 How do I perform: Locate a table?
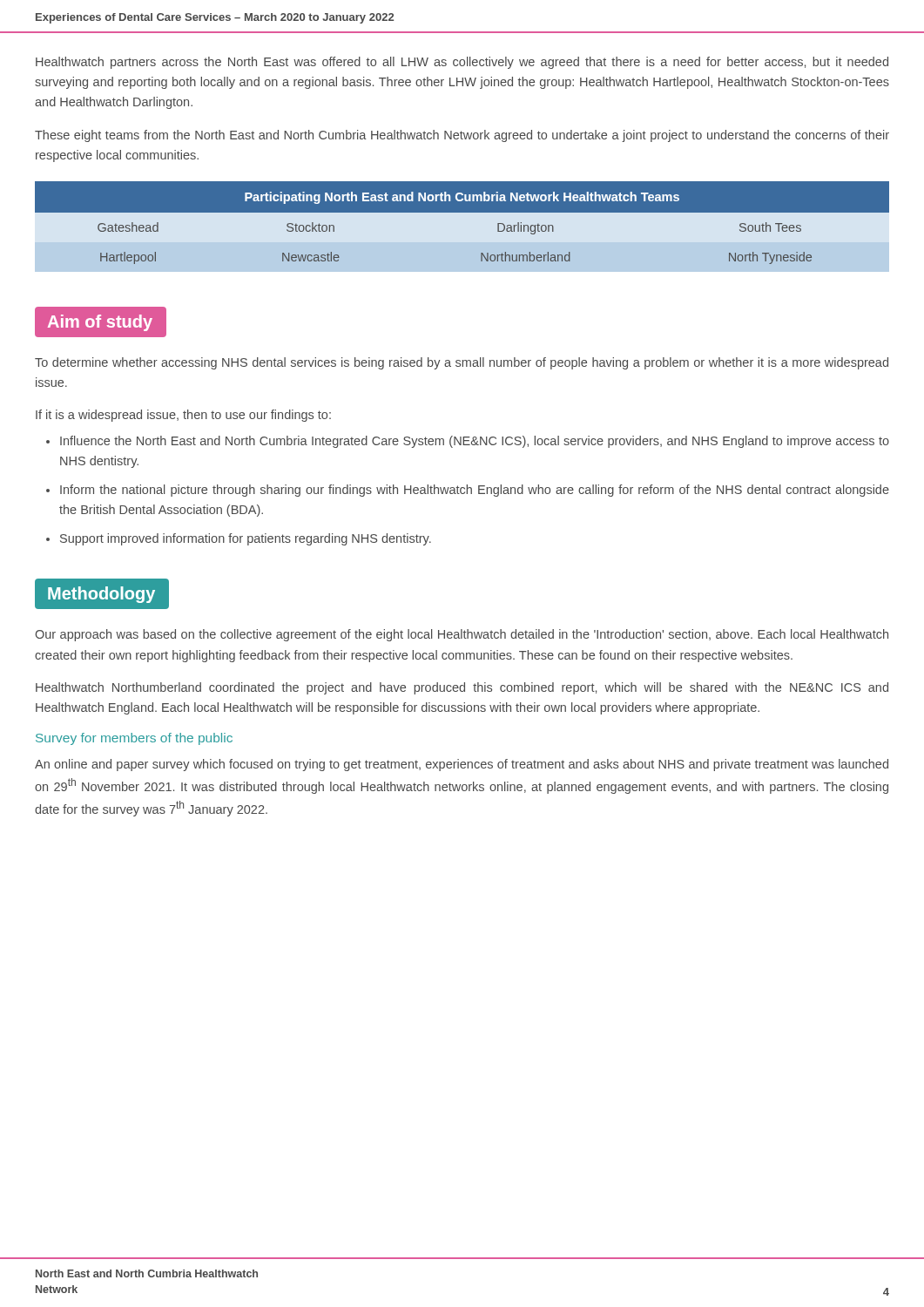[462, 227]
